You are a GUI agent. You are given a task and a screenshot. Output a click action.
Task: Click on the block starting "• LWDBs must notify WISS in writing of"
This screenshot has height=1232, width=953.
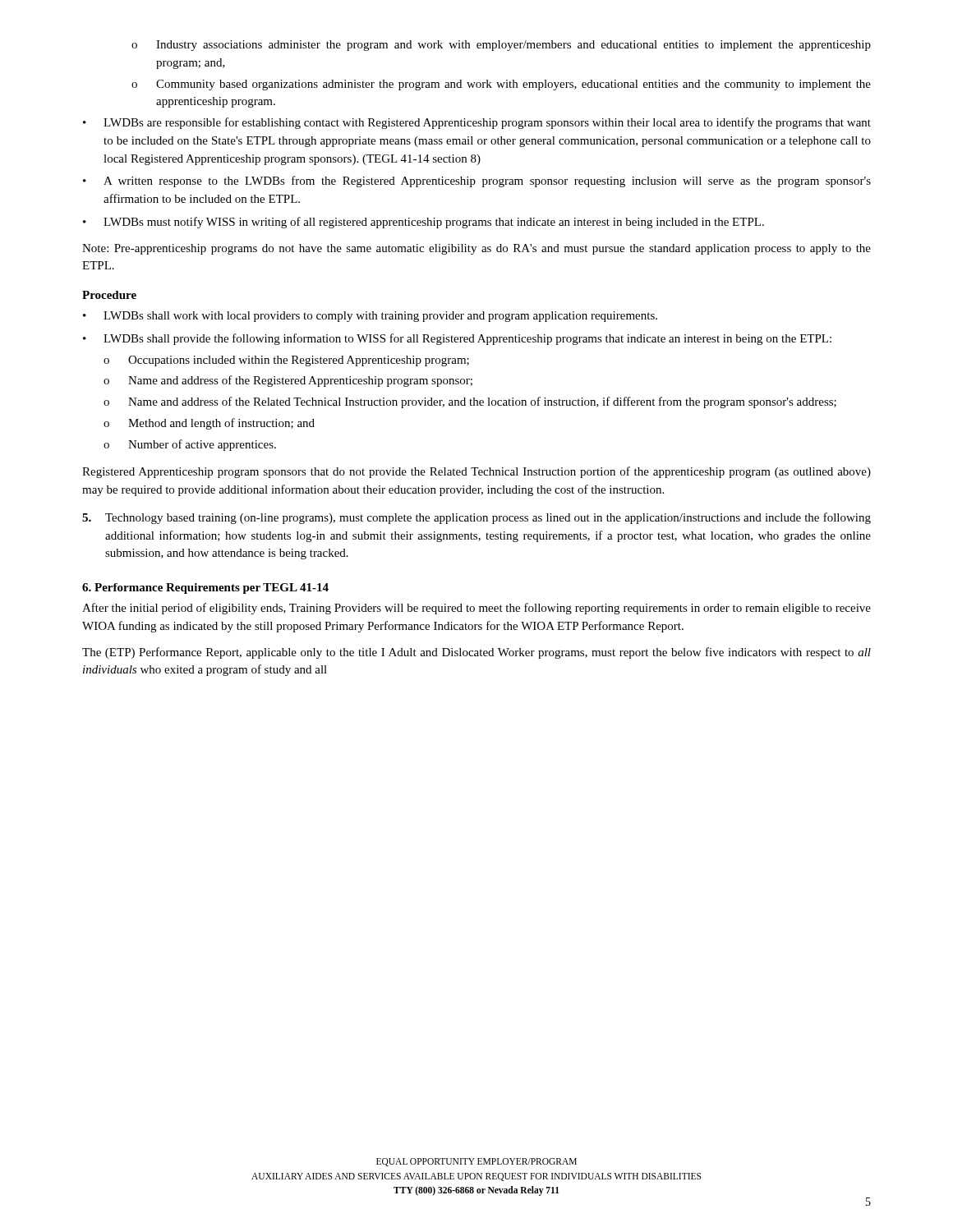click(x=476, y=222)
